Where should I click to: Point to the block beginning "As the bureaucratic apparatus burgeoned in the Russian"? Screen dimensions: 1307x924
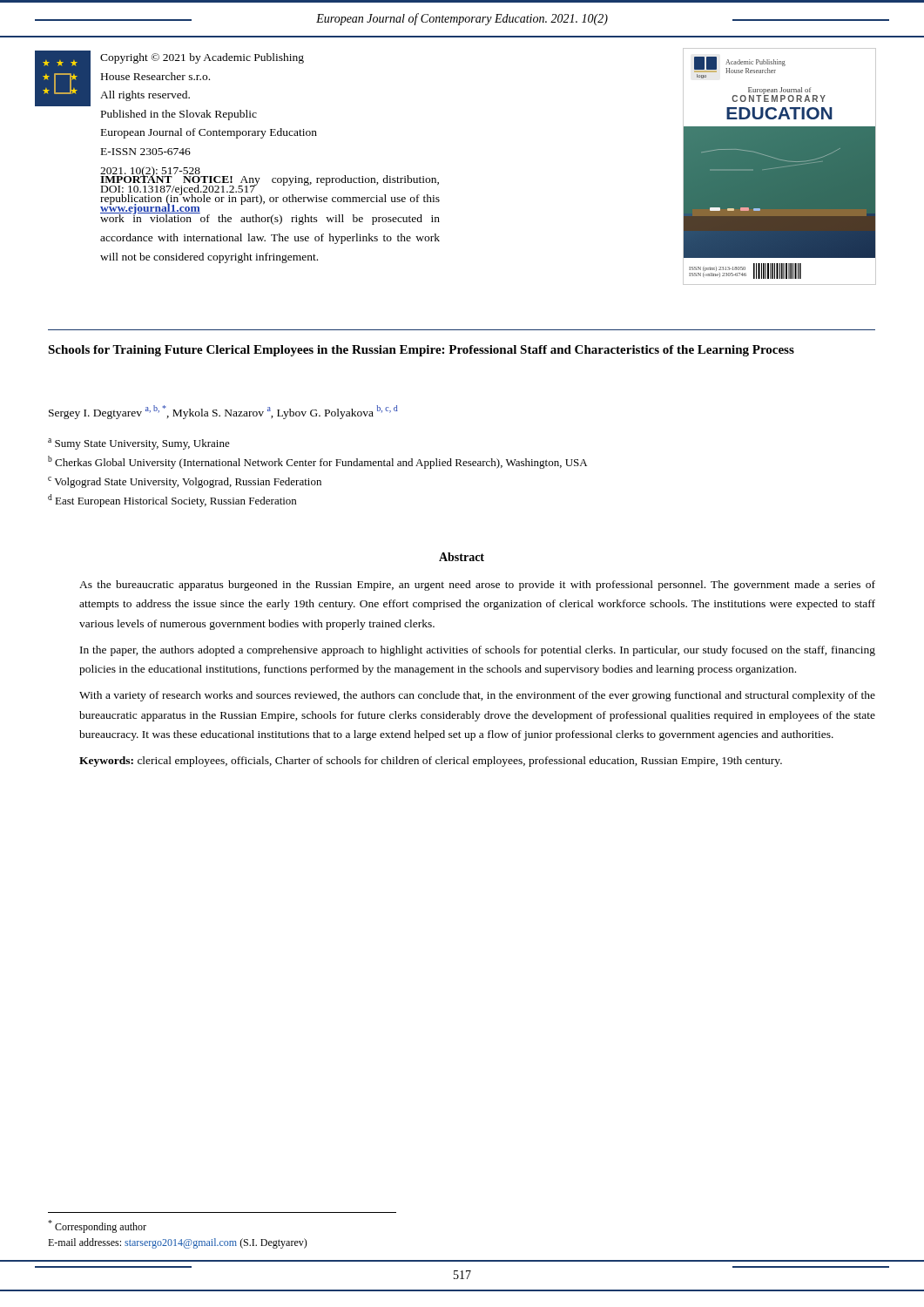(x=462, y=673)
